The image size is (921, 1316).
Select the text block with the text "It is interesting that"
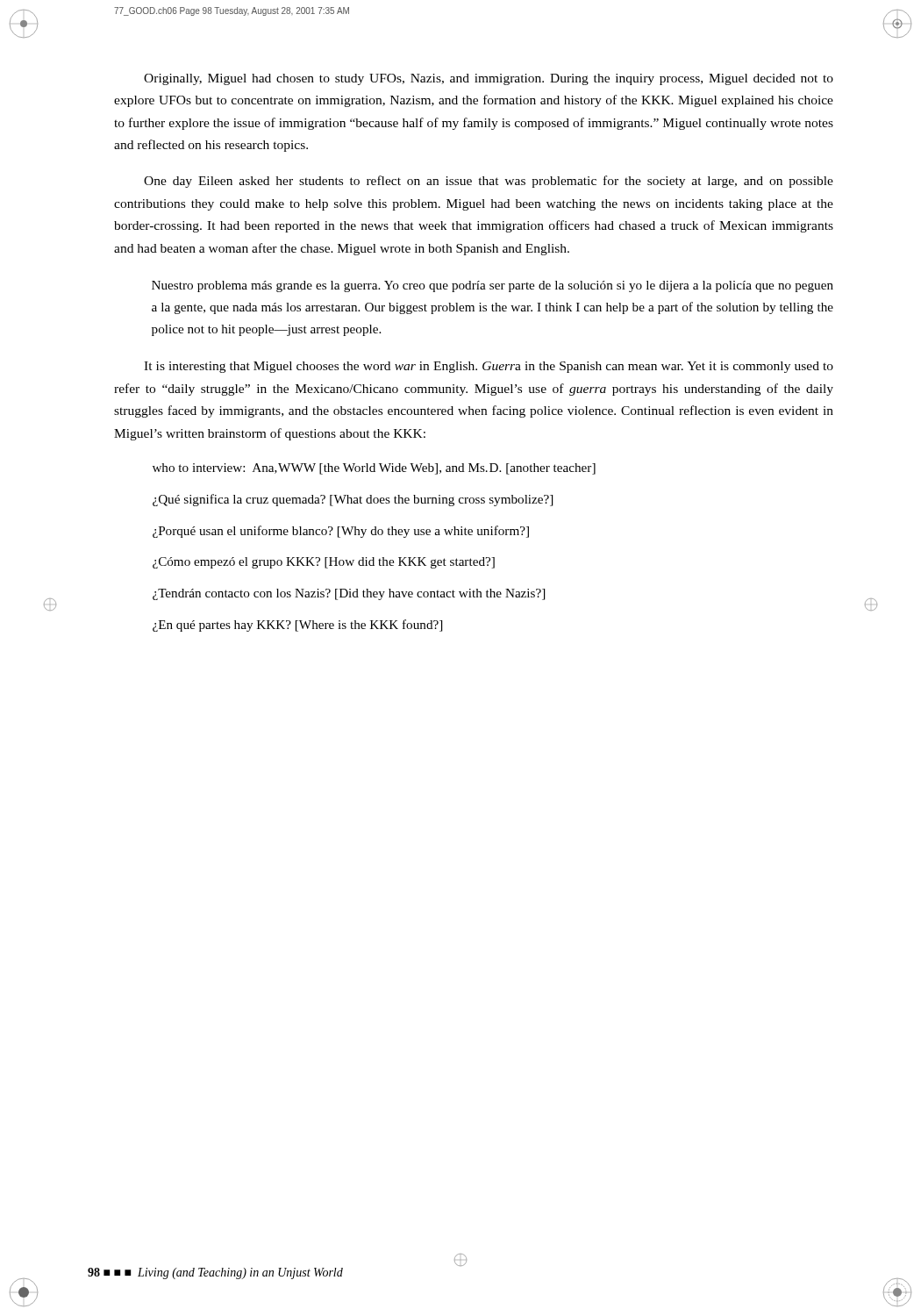pos(474,399)
